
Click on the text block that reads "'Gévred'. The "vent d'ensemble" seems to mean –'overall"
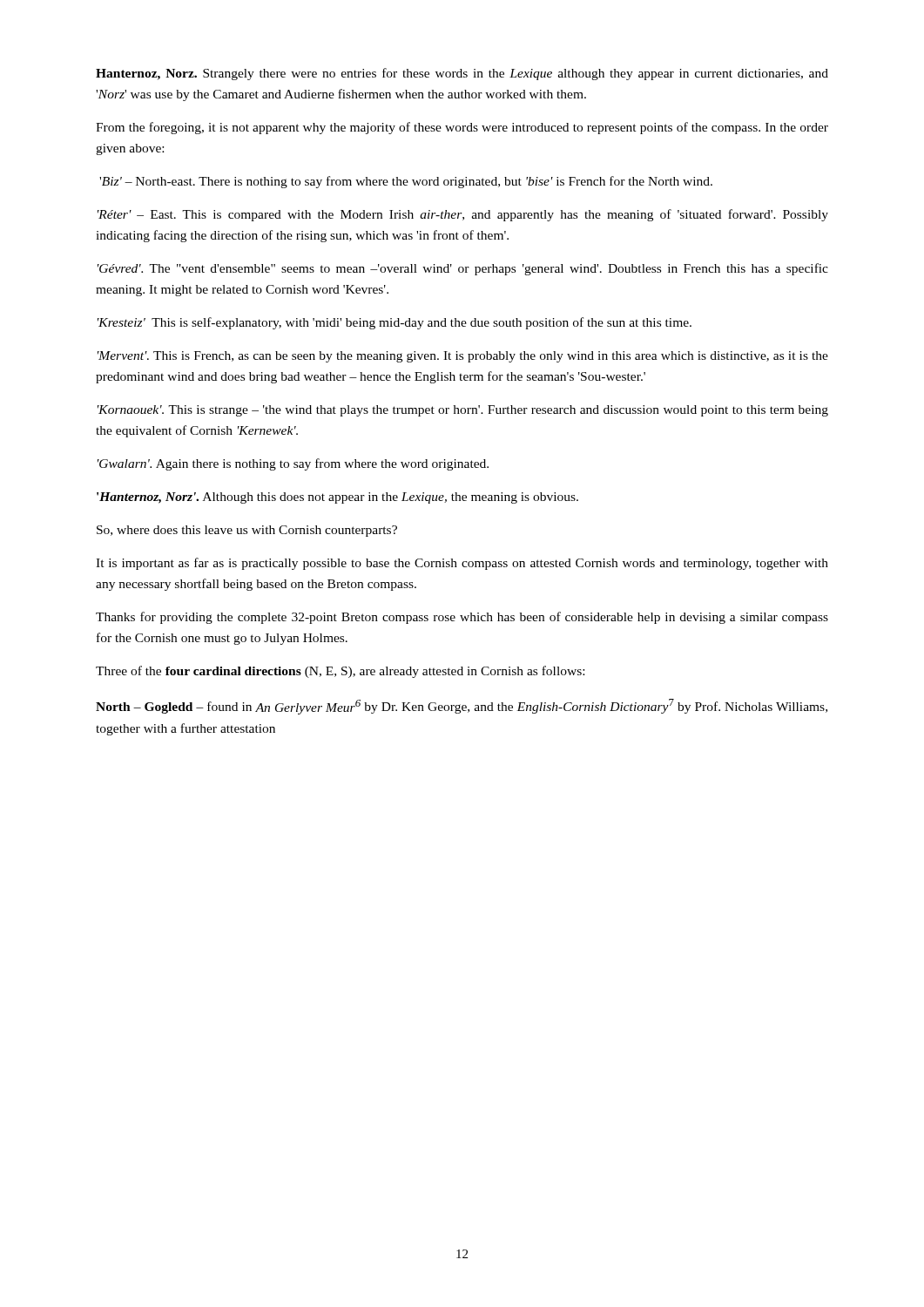click(x=462, y=279)
